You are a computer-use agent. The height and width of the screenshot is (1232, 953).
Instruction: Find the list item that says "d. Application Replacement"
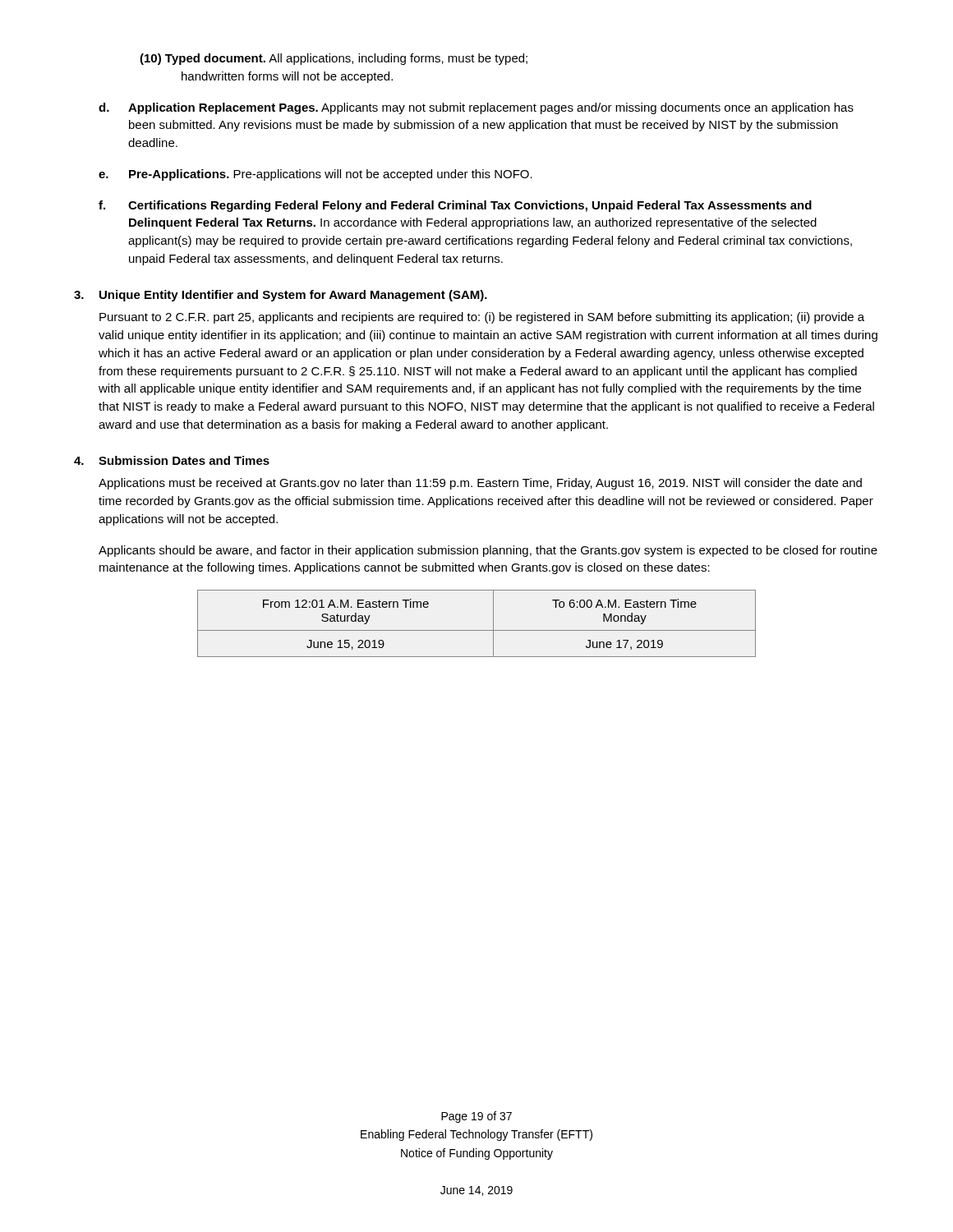[489, 125]
